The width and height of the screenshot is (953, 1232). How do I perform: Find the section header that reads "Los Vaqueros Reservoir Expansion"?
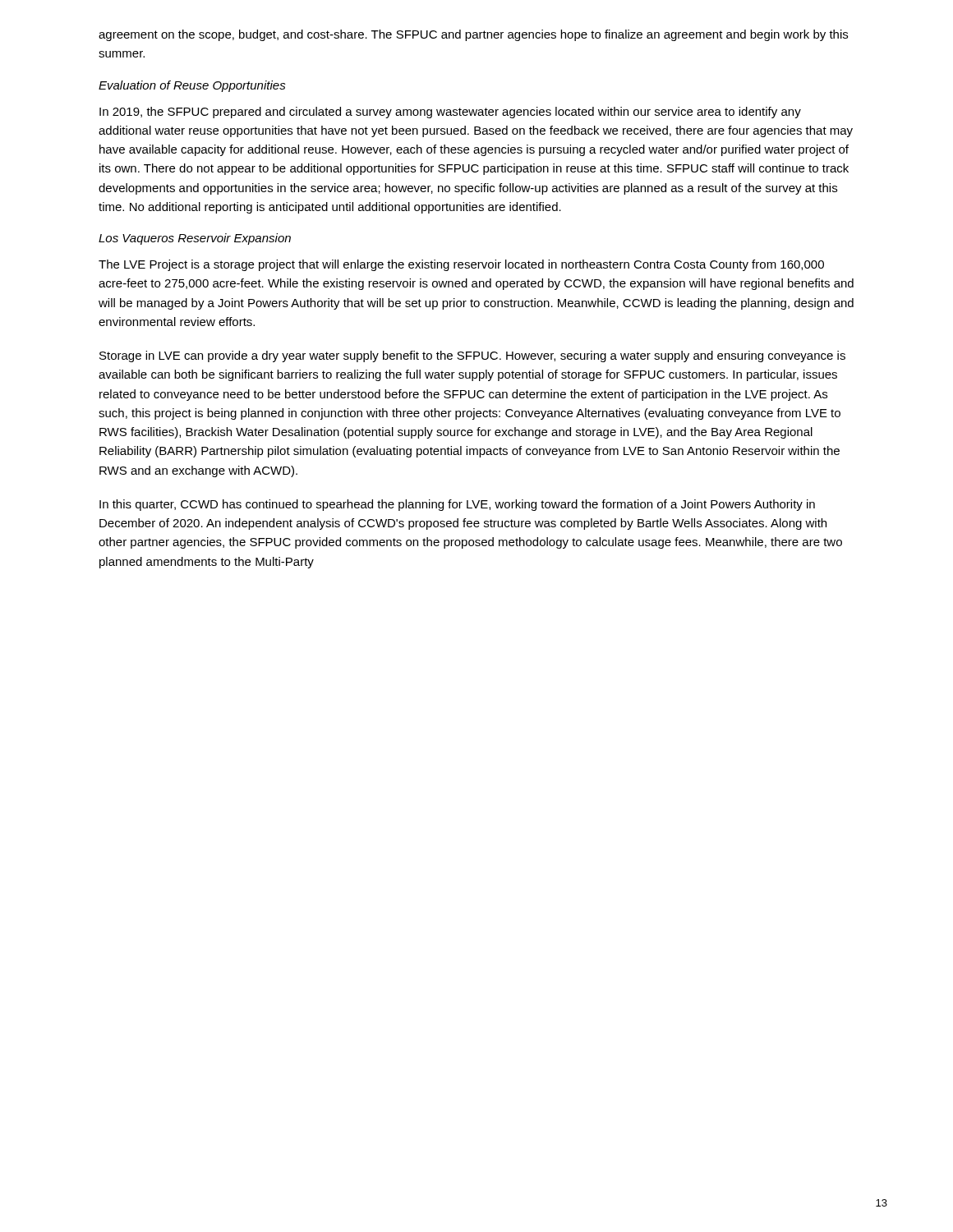click(195, 238)
